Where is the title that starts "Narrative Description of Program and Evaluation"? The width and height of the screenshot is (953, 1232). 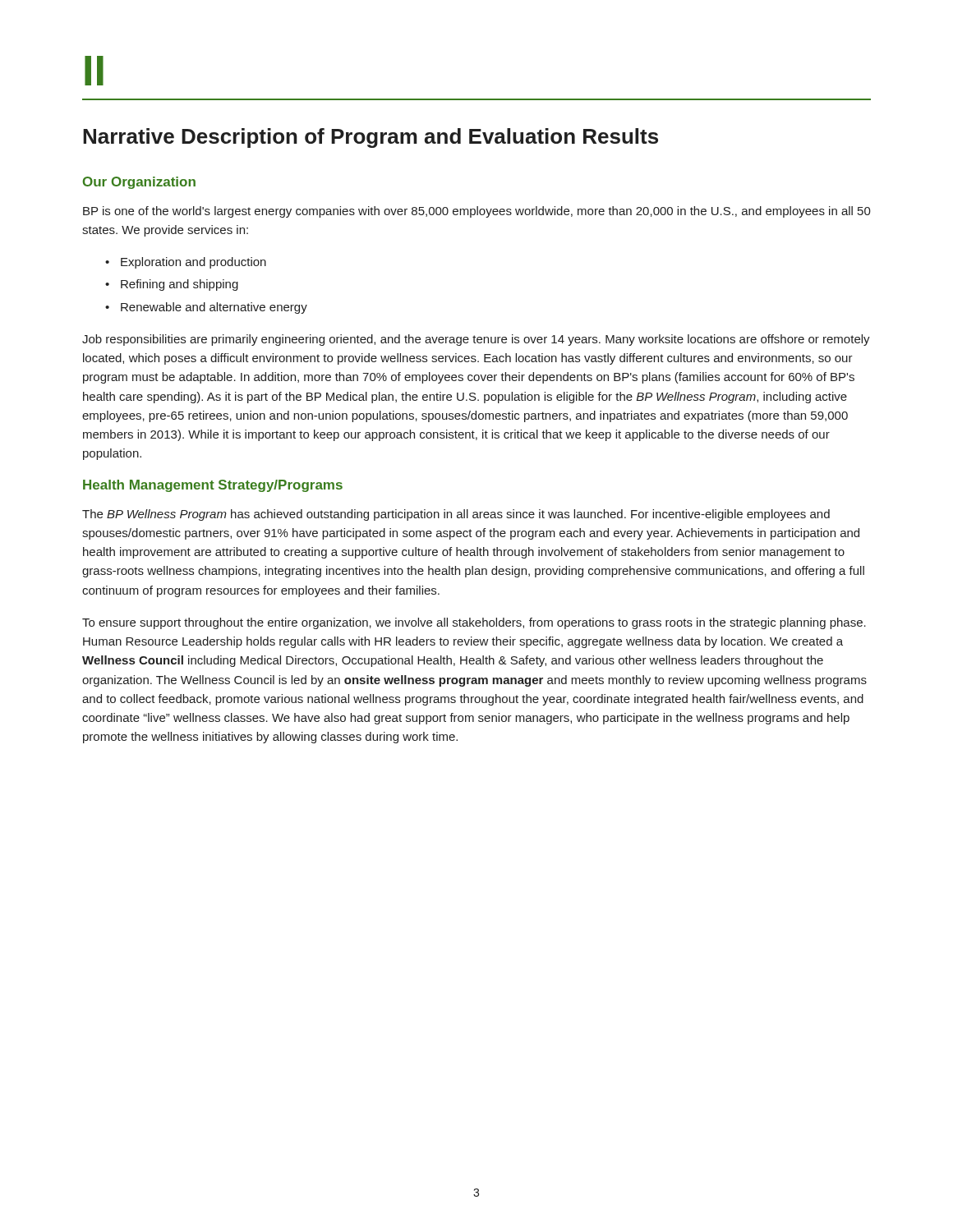476,137
